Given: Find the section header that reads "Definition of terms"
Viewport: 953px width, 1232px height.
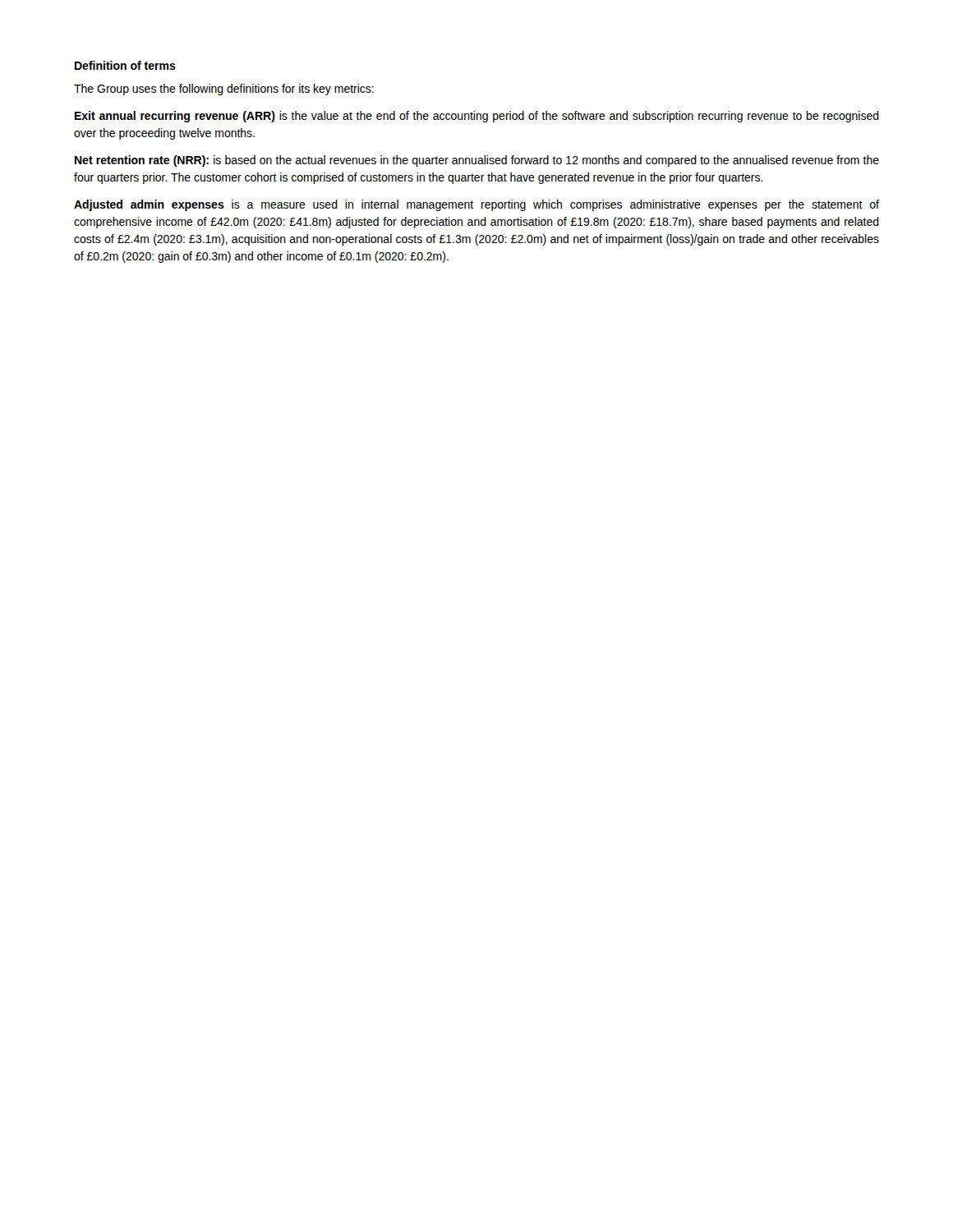Looking at the screenshot, I should point(125,66).
